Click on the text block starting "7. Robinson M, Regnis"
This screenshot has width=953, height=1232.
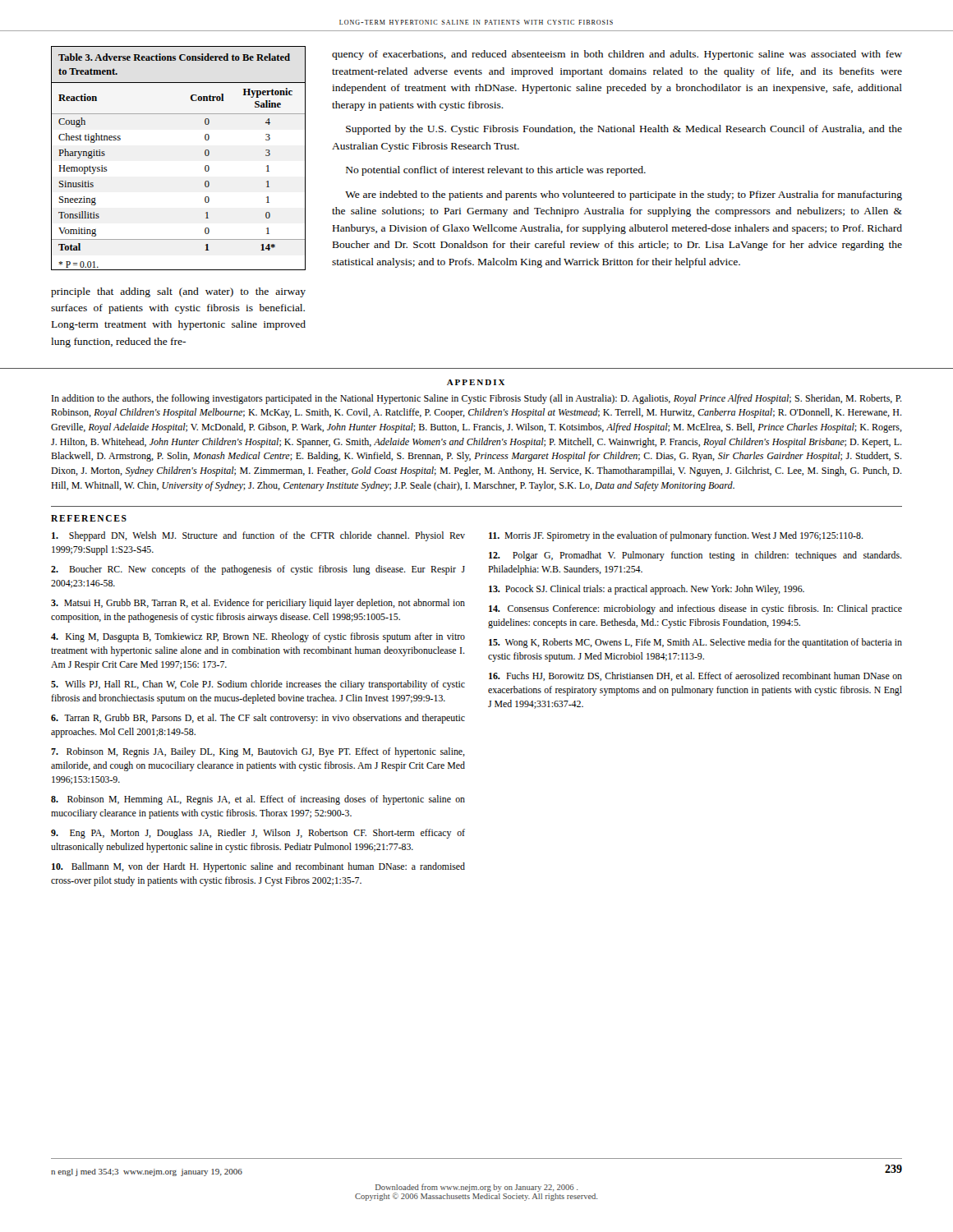coord(258,765)
